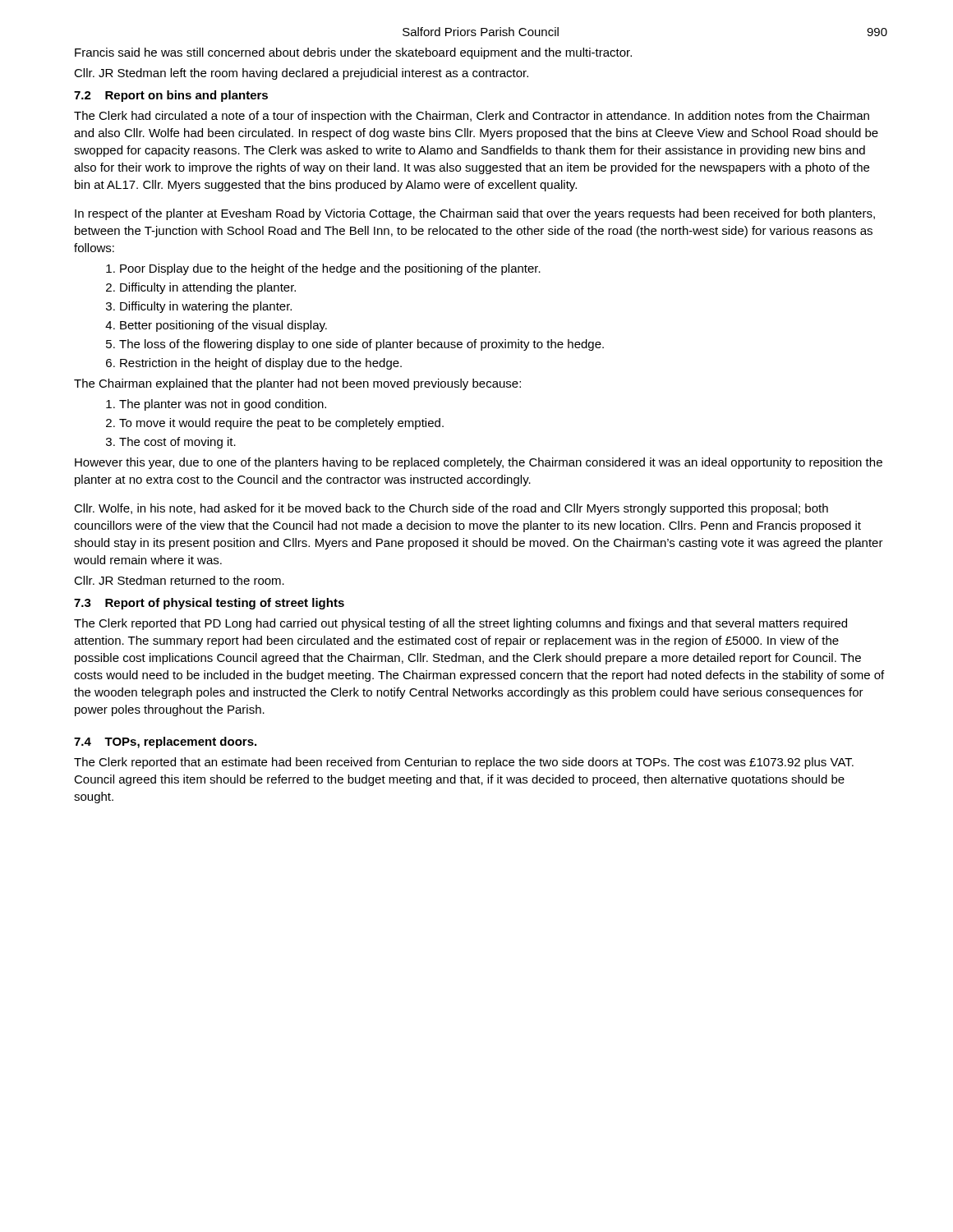Click on the element starting "The Chairman explained that the"
This screenshot has width=953, height=1232.
298,383
